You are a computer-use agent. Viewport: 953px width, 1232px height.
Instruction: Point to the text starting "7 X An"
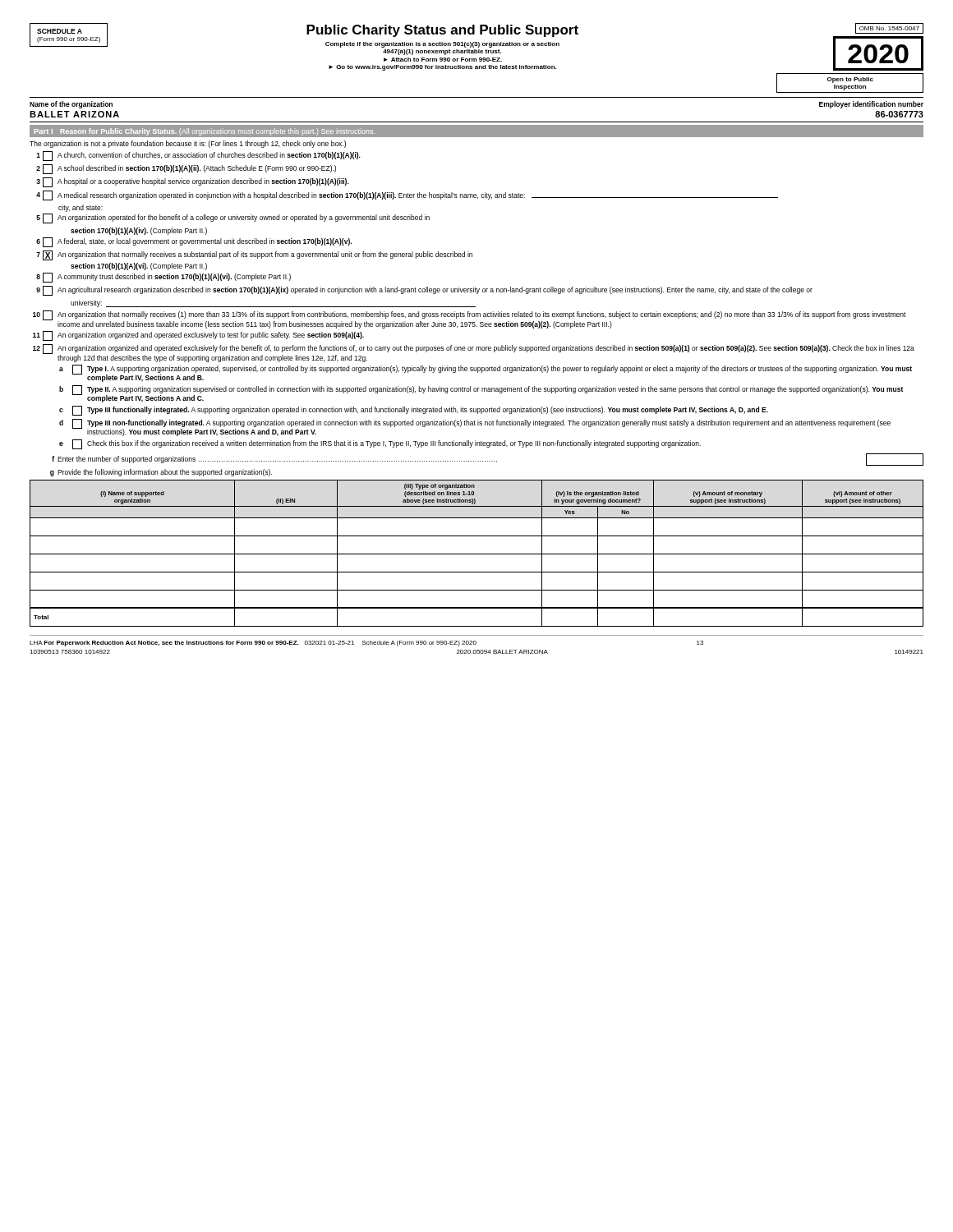pos(476,256)
